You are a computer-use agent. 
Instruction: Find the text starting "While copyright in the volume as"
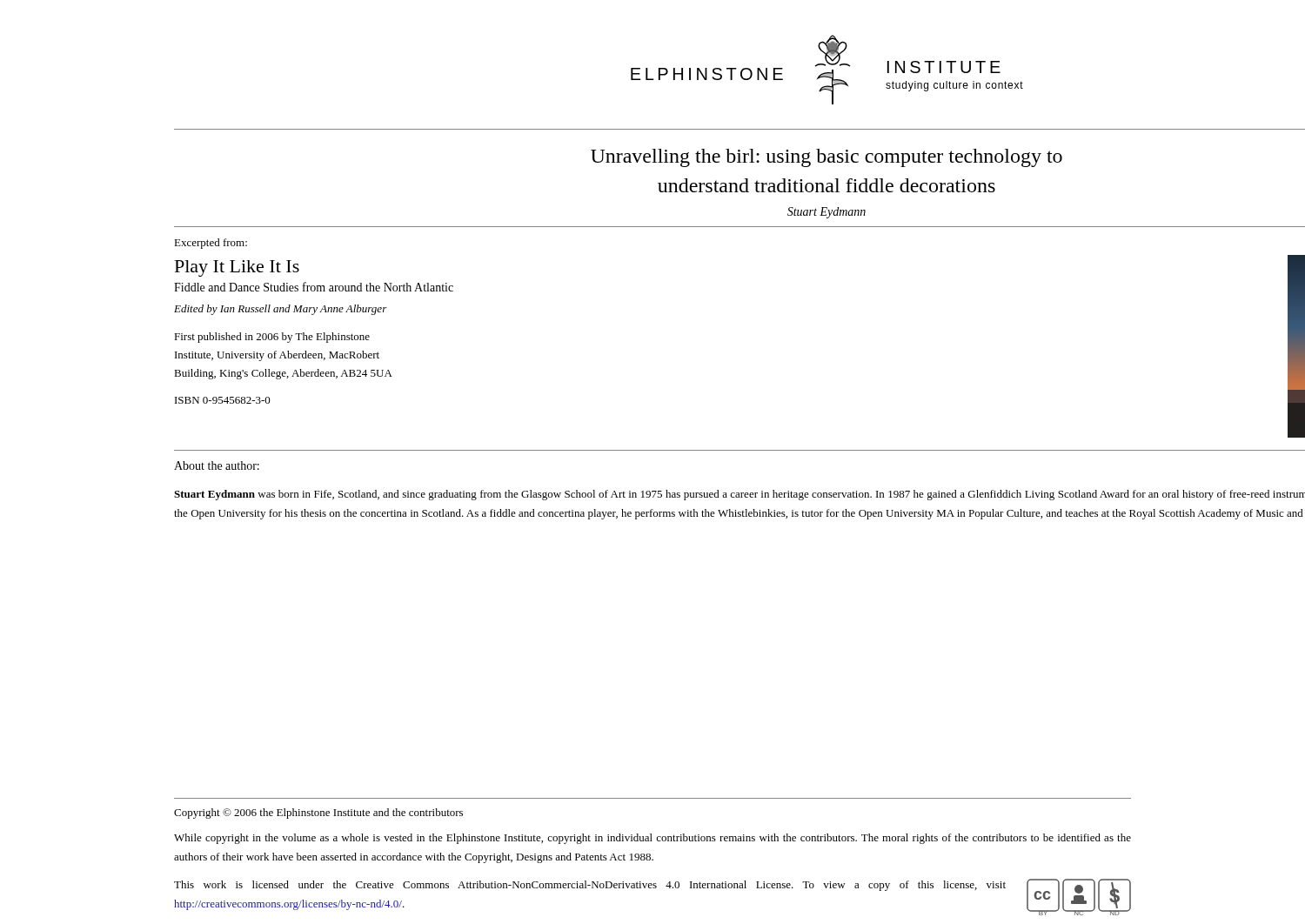pos(652,847)
